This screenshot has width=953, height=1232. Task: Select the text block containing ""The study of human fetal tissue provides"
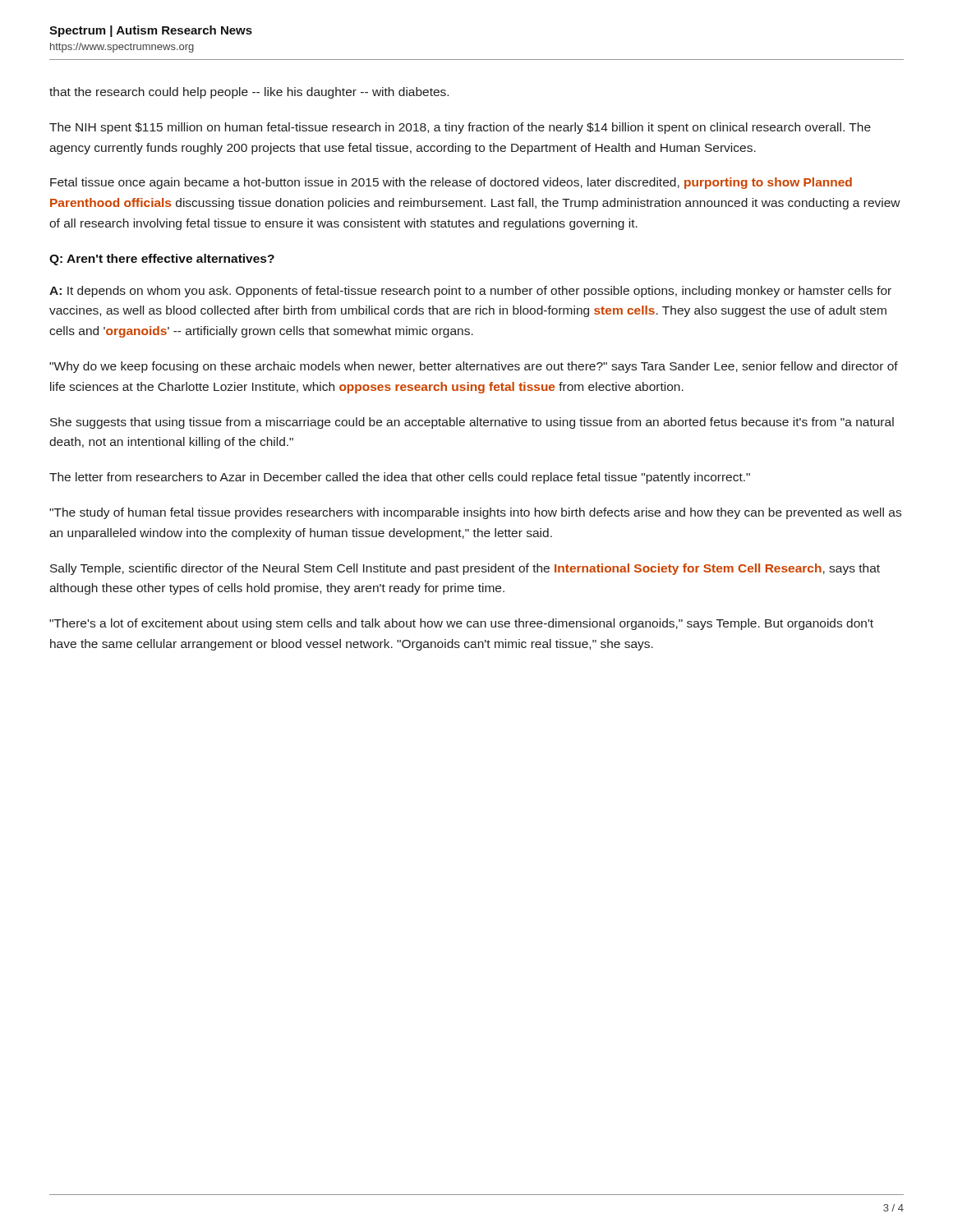click(476, 523)
